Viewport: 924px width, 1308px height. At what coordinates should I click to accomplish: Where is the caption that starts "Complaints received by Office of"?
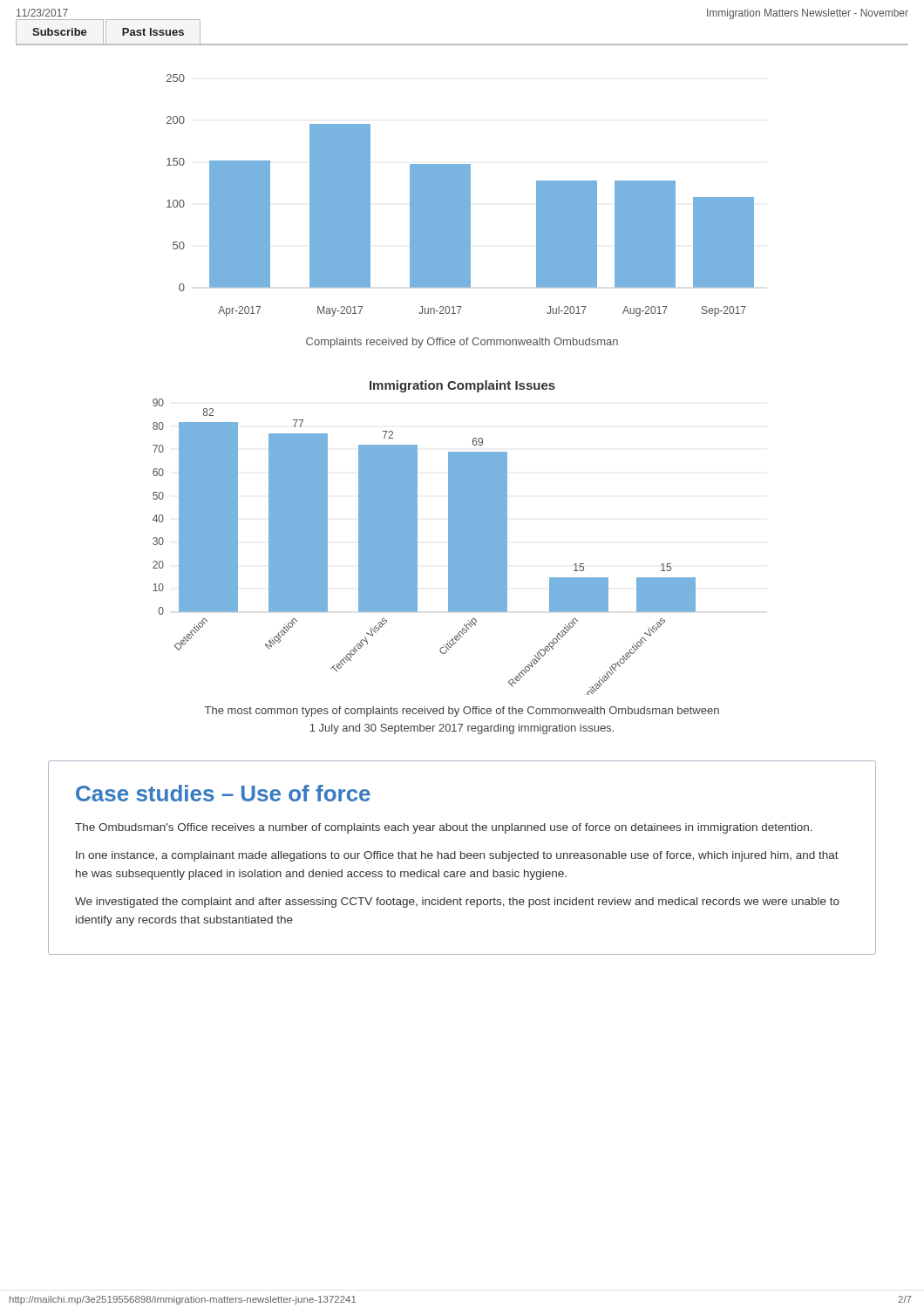click(x=462, y=341)
